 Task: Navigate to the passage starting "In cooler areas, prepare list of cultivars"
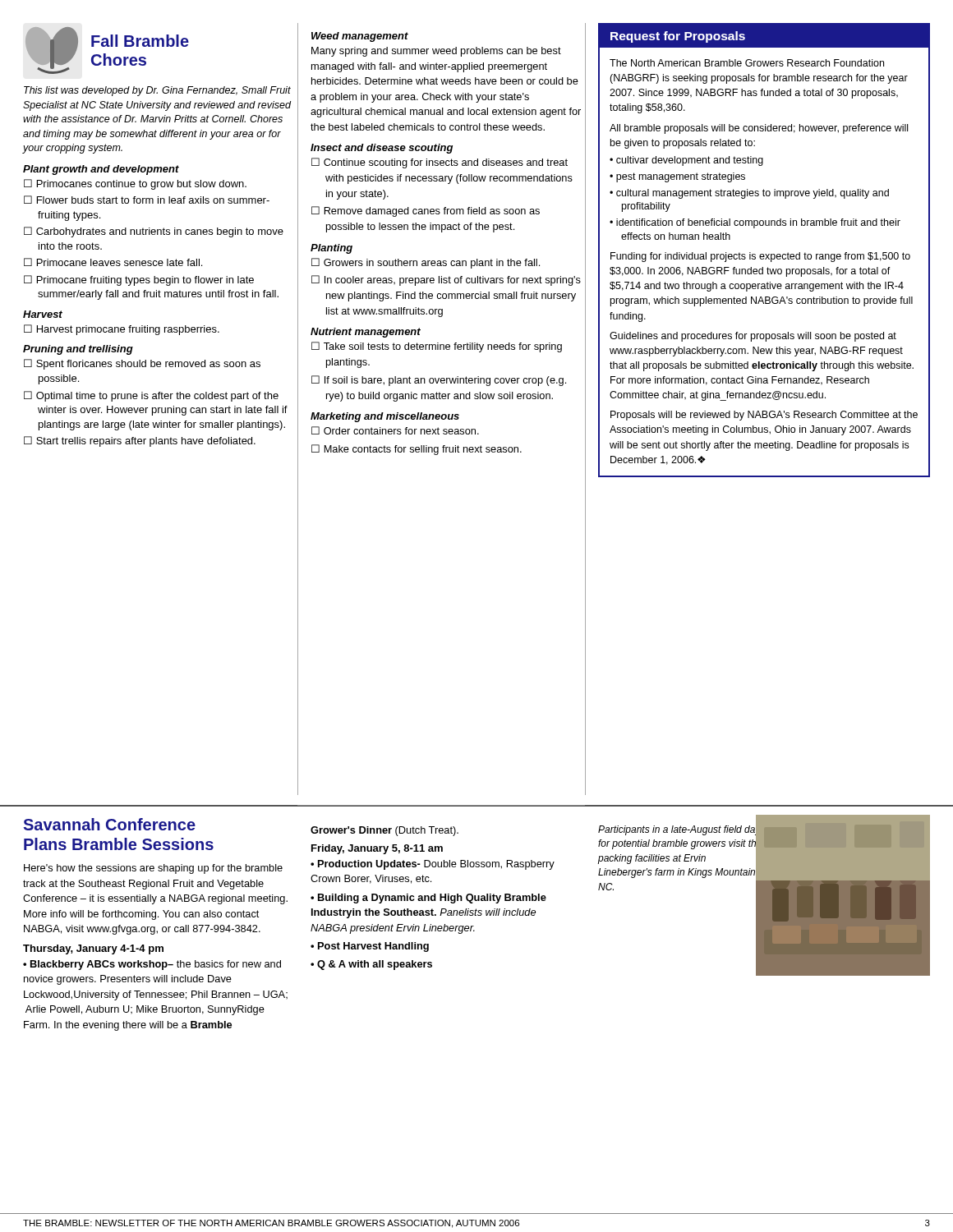click(x=452, y=295)
